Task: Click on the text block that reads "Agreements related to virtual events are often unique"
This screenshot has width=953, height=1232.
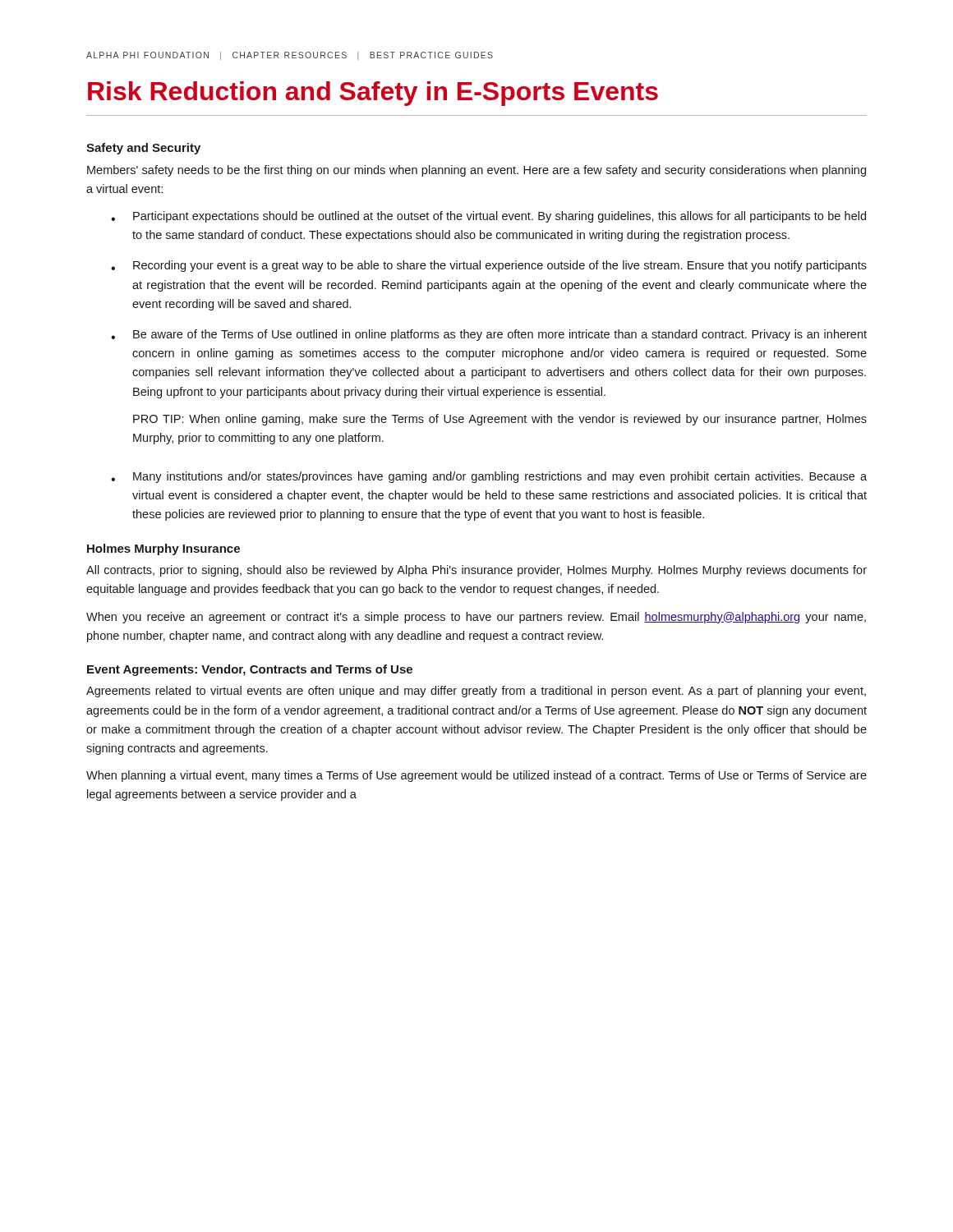Action: [476, 720]
